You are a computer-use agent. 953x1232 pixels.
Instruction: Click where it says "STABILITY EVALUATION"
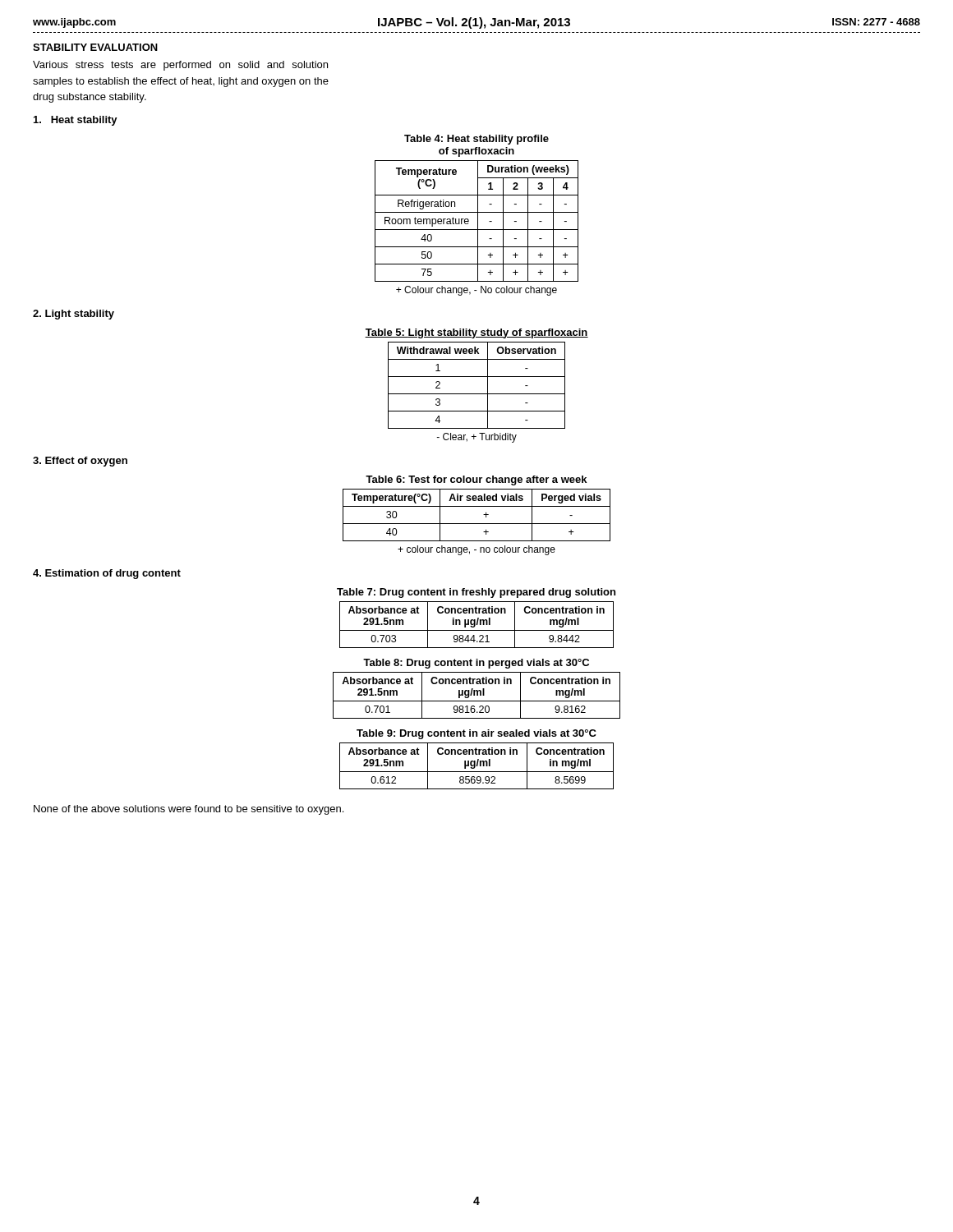[95, 47]
